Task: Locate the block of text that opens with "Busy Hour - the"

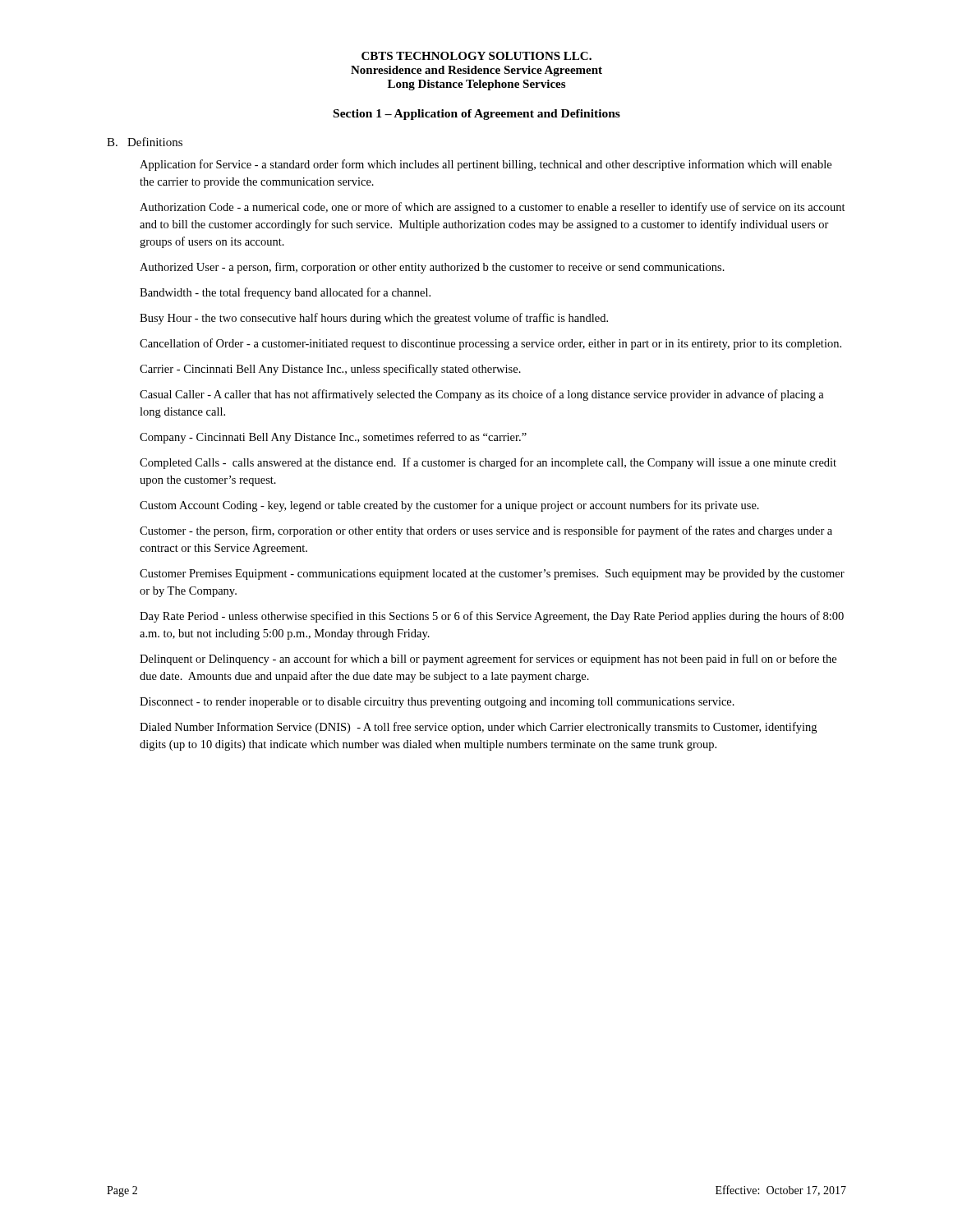Action: (x=374, y=318)
